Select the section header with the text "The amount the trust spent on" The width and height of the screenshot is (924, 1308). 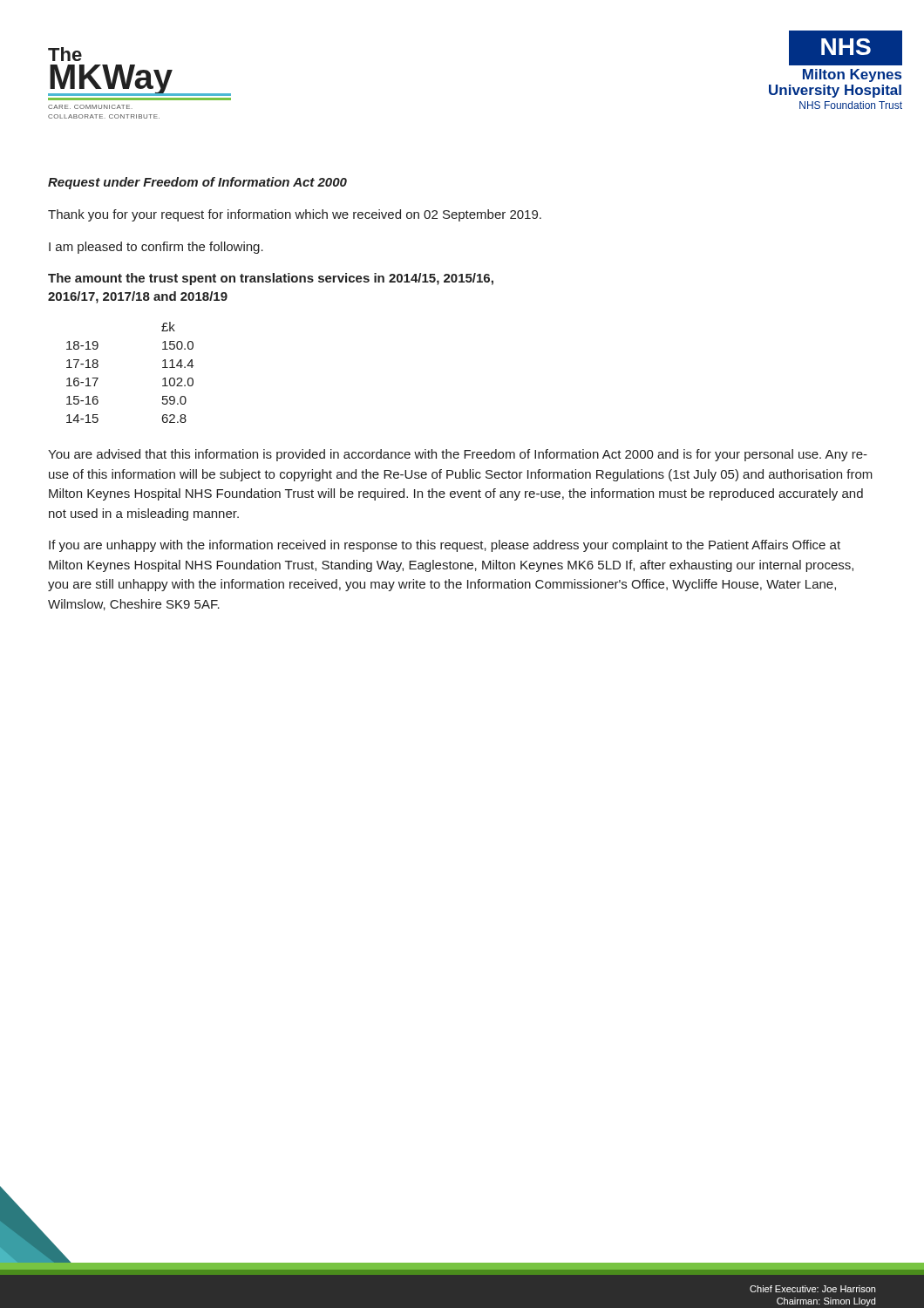[271, 287]
